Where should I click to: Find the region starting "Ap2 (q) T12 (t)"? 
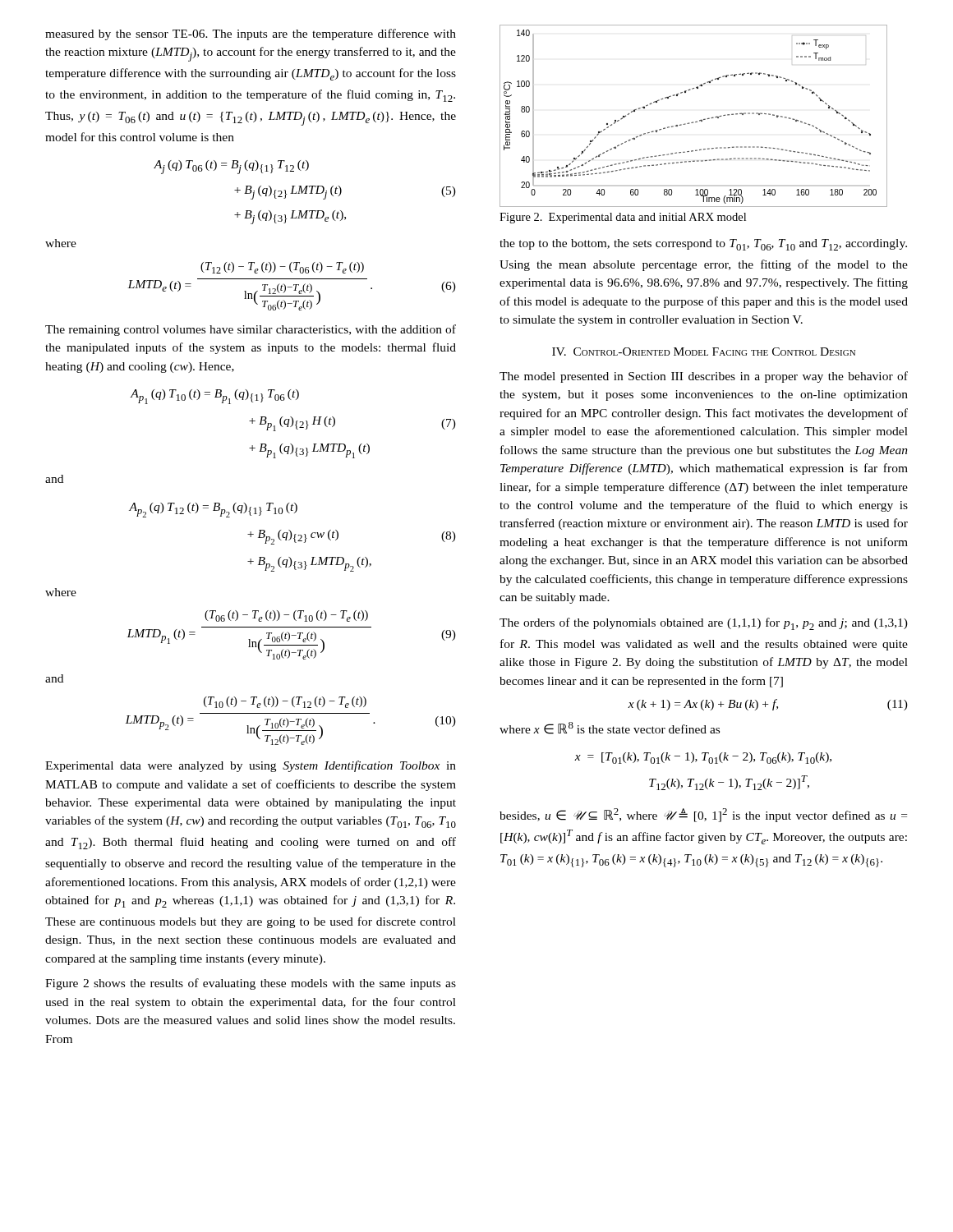point(251,536)
